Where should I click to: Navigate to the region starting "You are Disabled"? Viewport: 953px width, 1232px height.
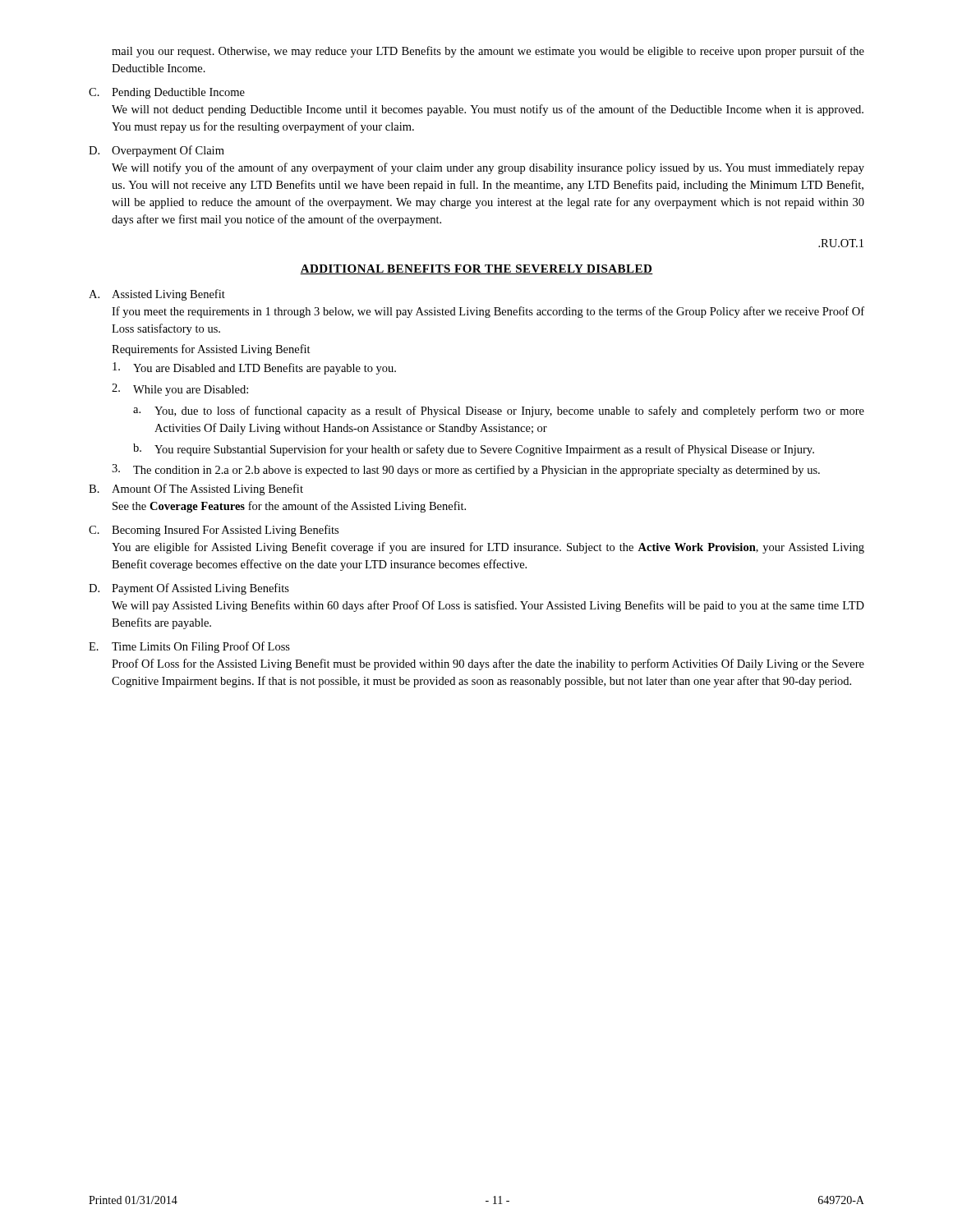pyautogui.click(x=254, y=368)
